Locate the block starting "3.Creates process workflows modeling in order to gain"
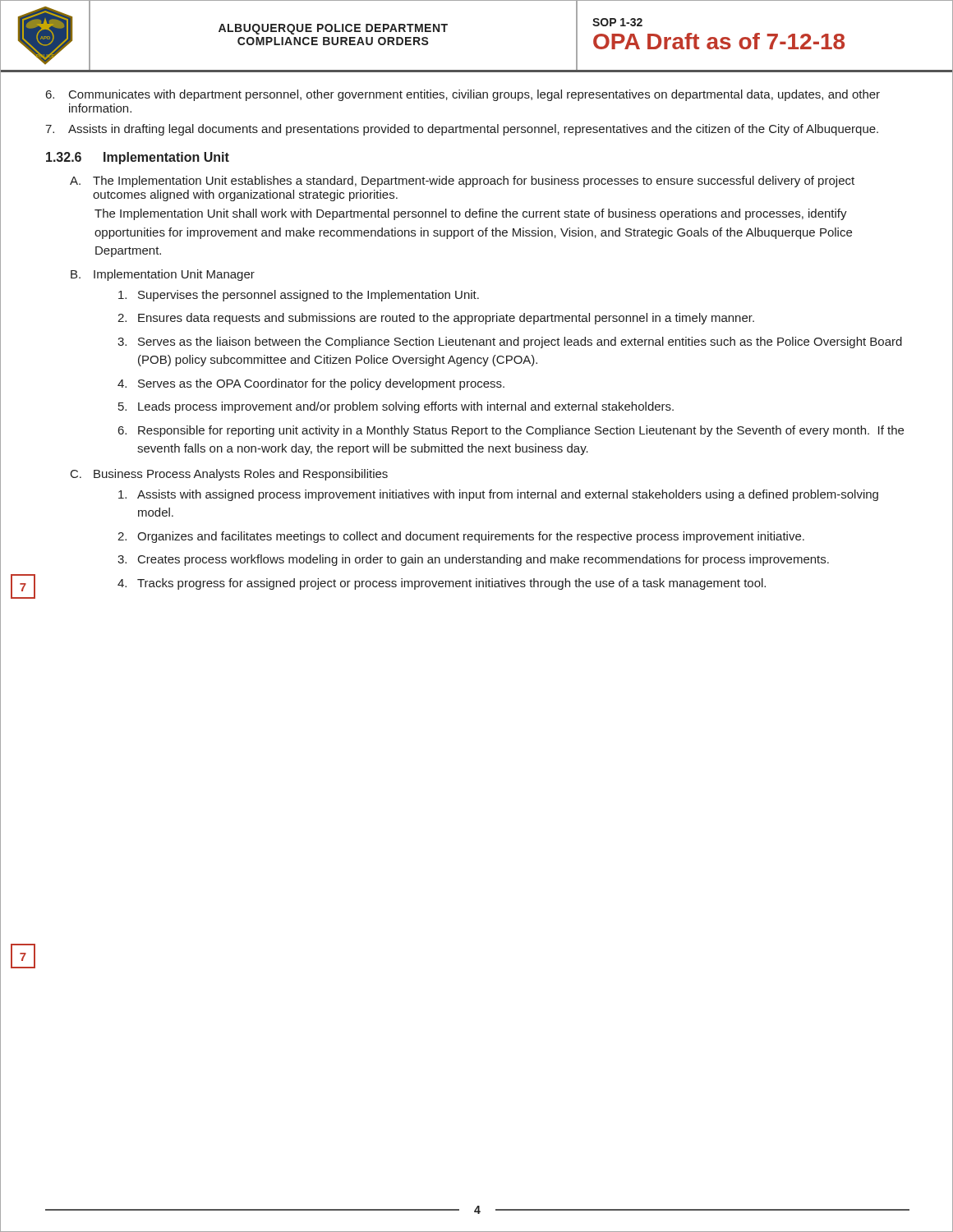The width and height of the screenshot is (953, 1232). click(474, 560)
